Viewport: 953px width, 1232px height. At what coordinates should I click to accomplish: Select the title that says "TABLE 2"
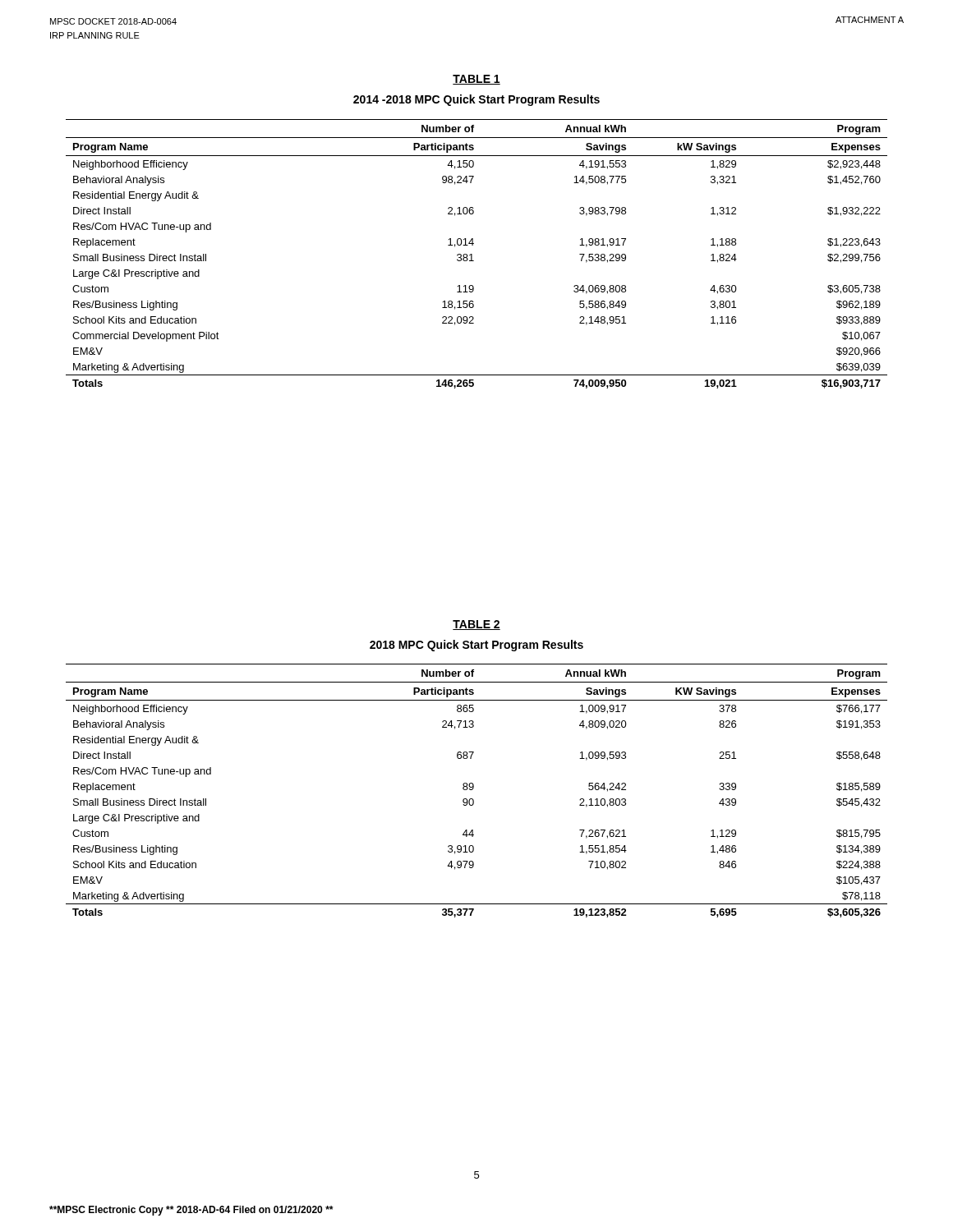pos(476,624)
